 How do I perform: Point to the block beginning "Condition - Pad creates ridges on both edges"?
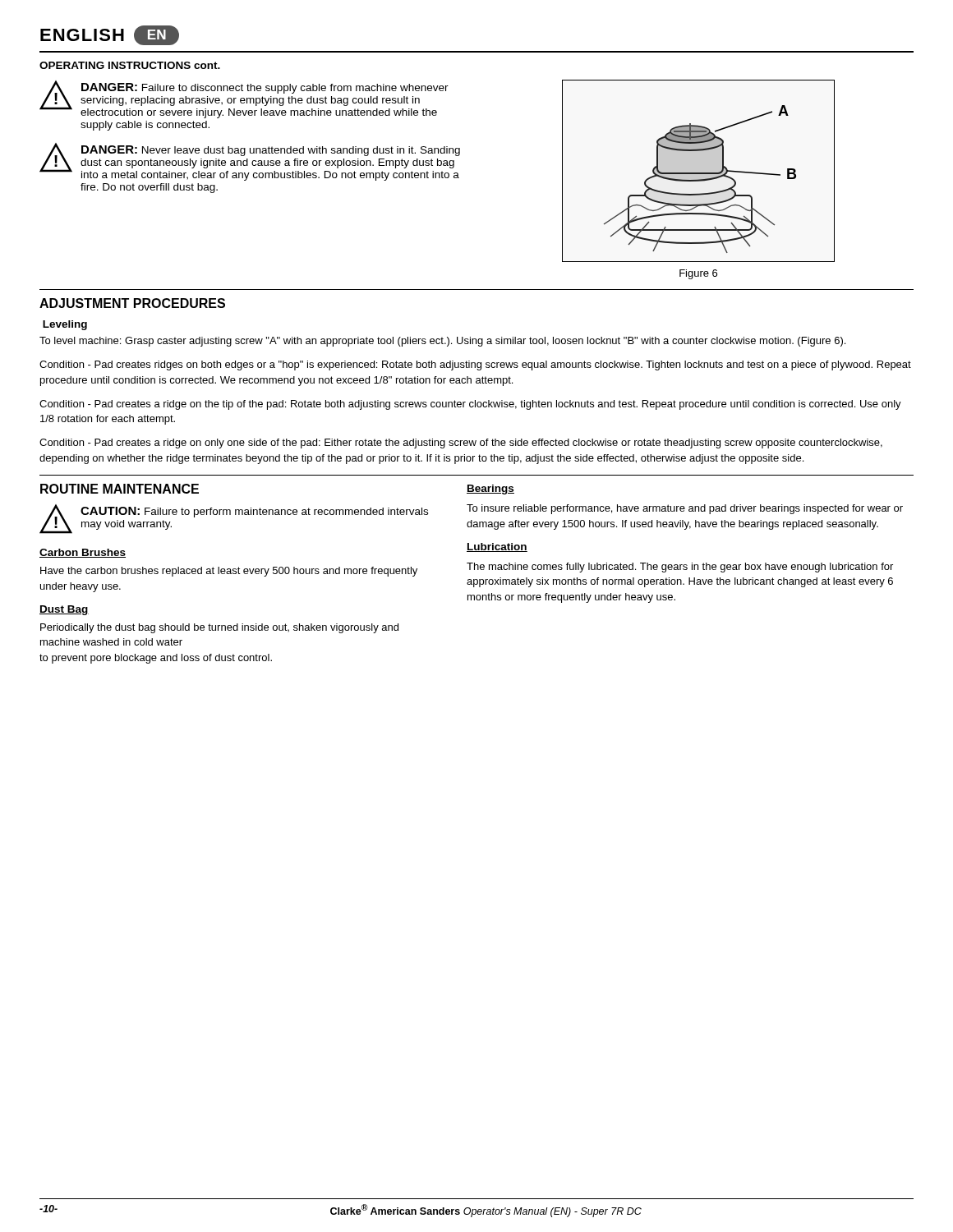pyautogui.click(x=475, y=372)
